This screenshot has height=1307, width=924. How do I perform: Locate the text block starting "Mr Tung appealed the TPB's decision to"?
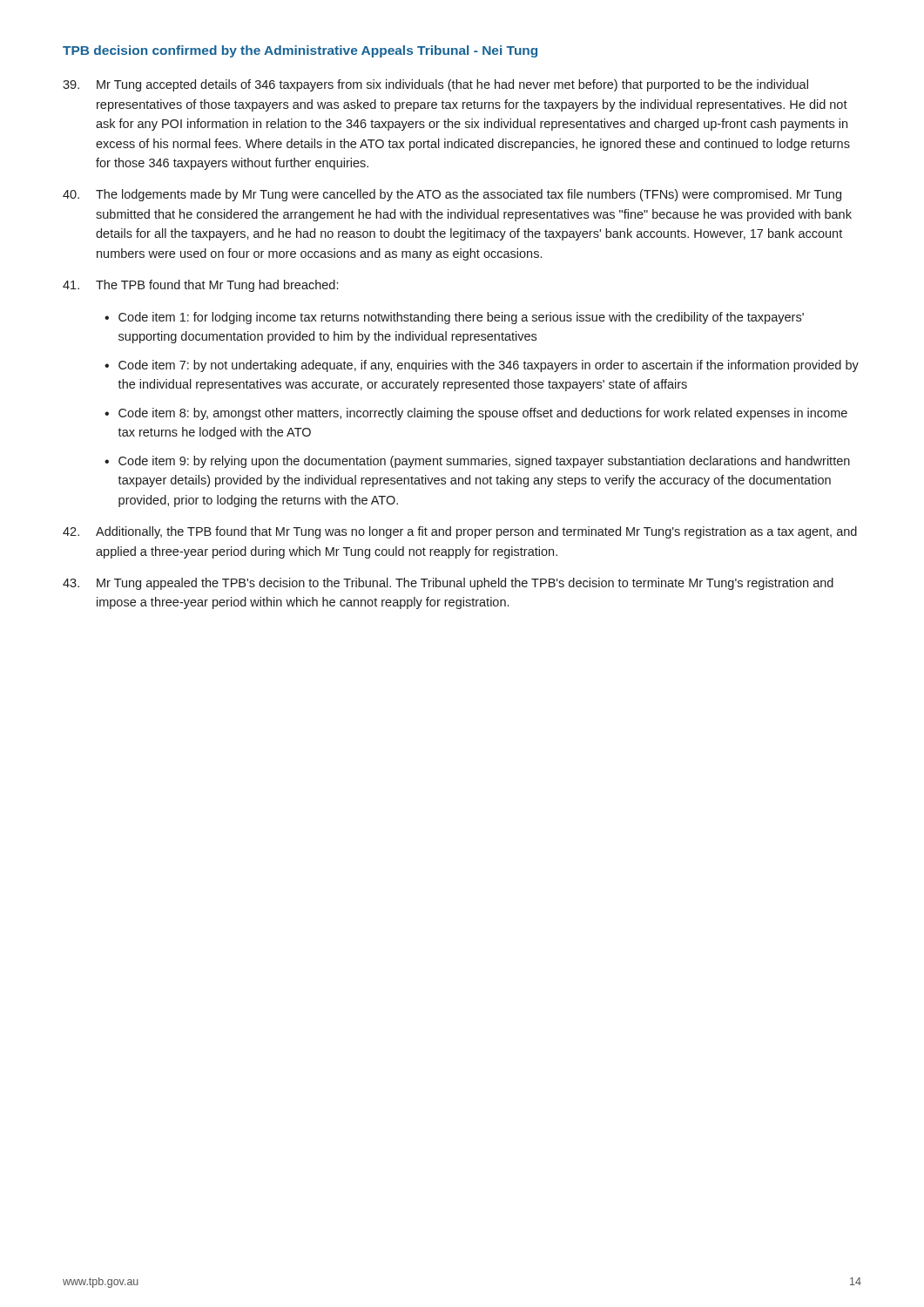462,593
